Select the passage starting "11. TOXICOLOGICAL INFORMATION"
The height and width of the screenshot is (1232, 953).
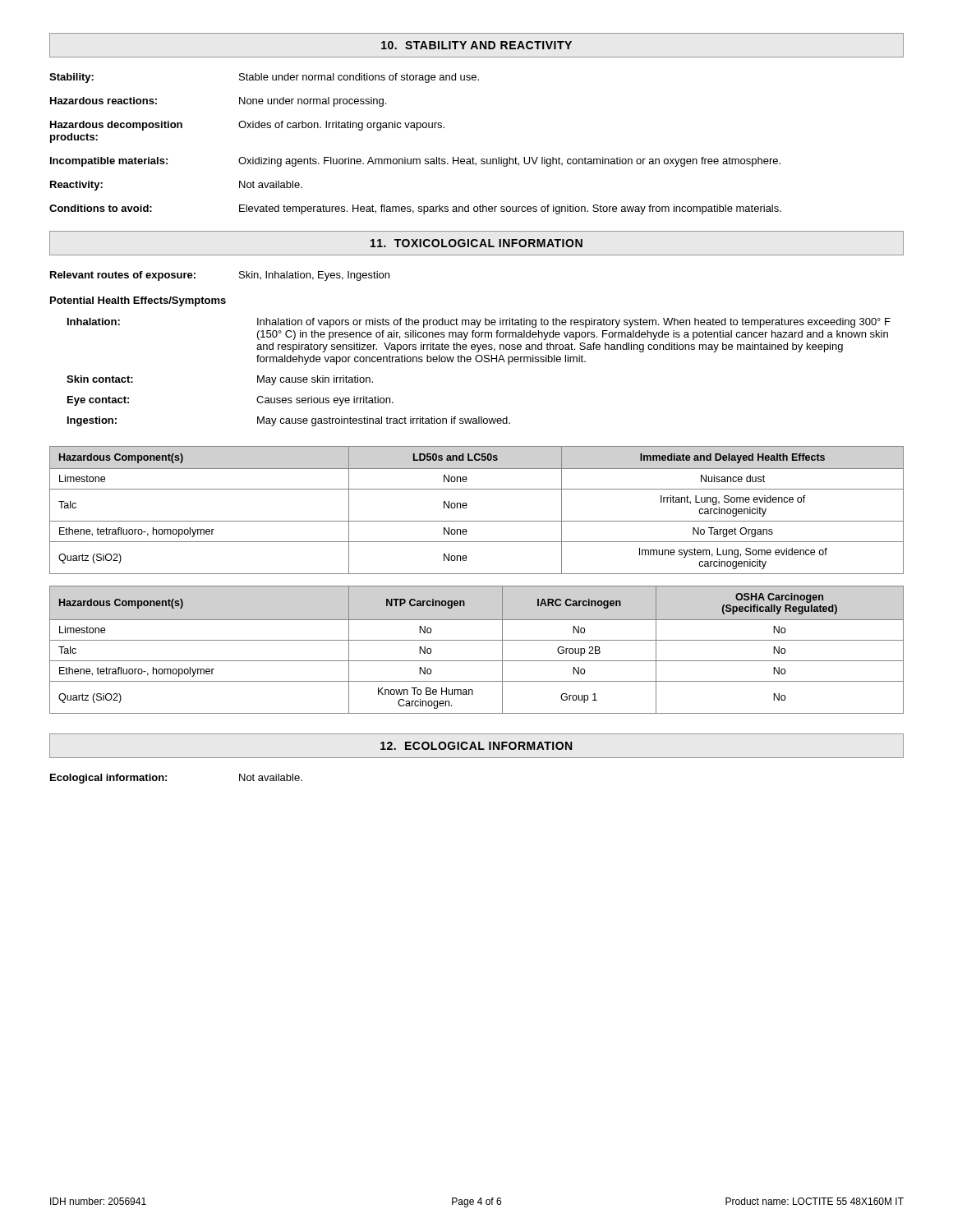pos(476,243)
